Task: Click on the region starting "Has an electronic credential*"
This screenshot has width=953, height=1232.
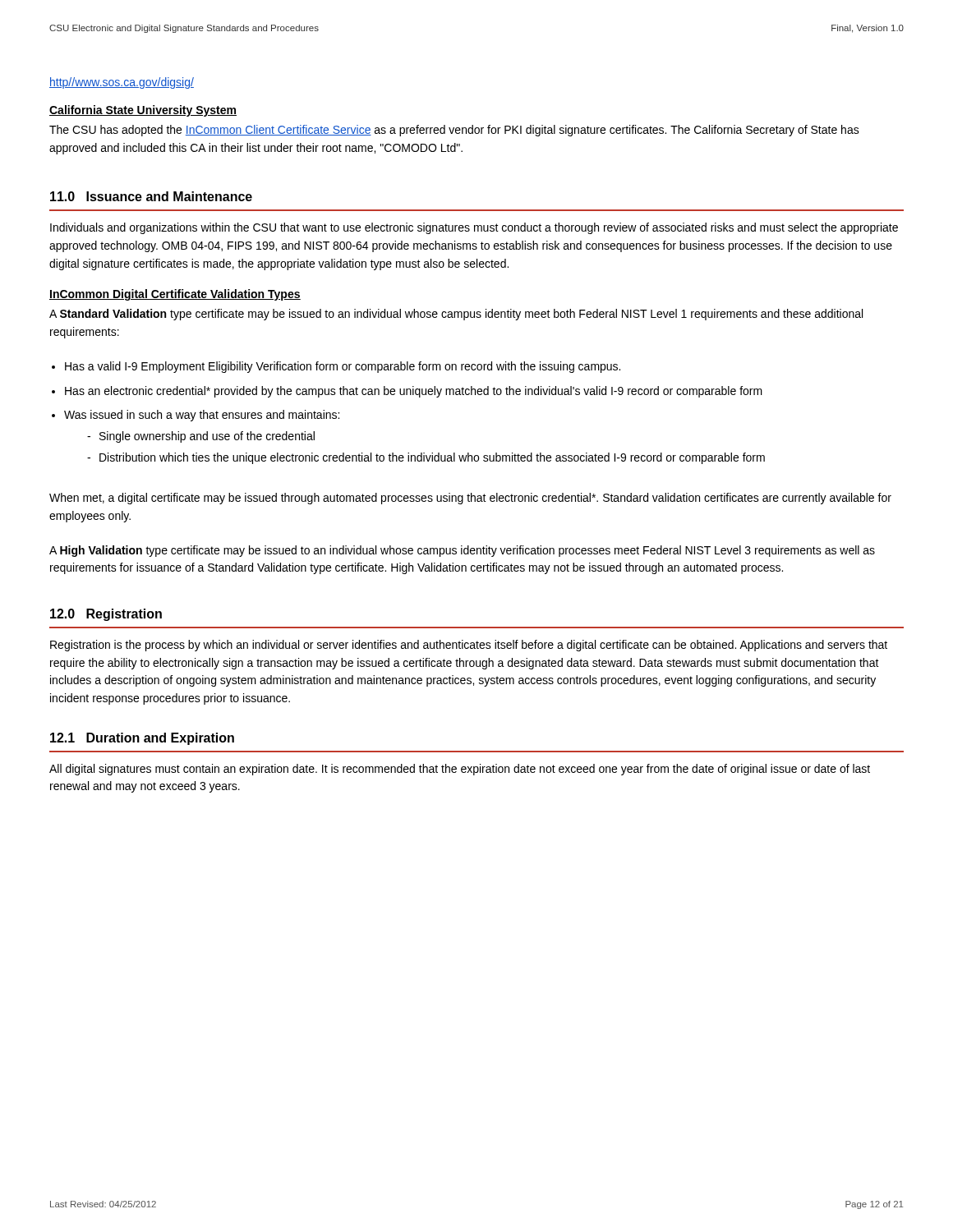Action: pyautogui.click(x=413, y=391)
